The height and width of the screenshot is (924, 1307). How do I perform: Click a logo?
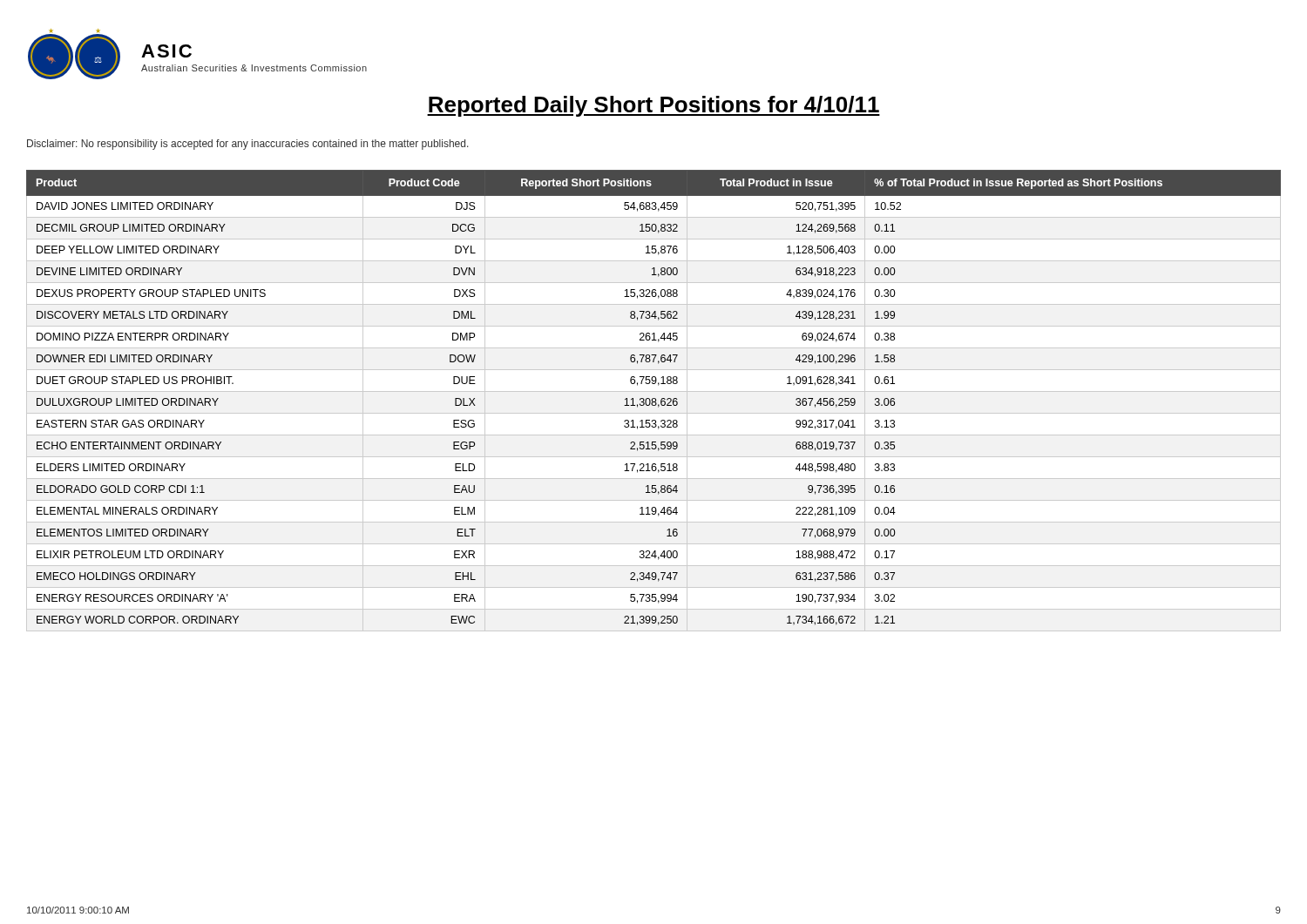(197, 57)
